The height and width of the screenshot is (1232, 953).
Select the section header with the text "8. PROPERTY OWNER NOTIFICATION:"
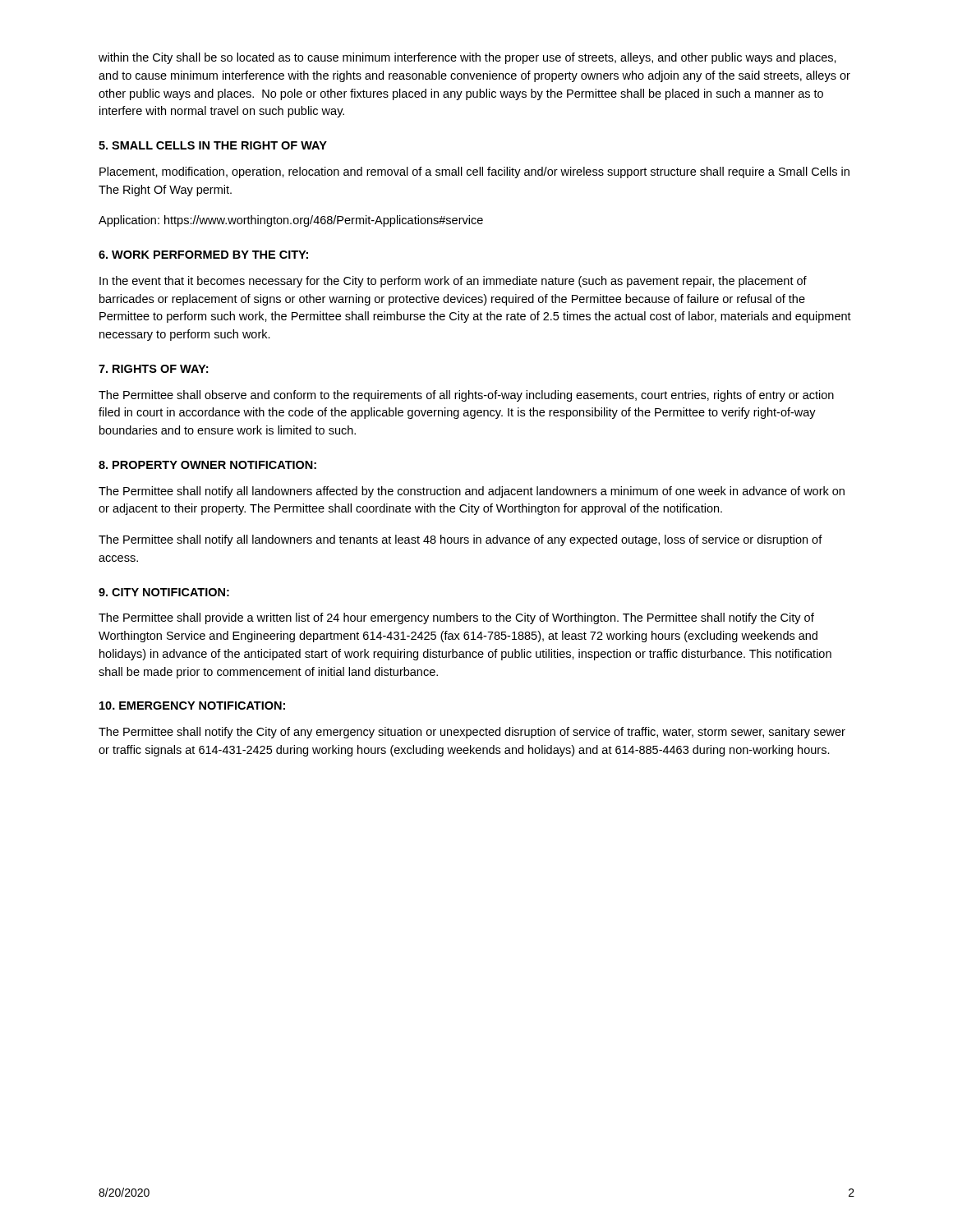[x=208, y=465]
